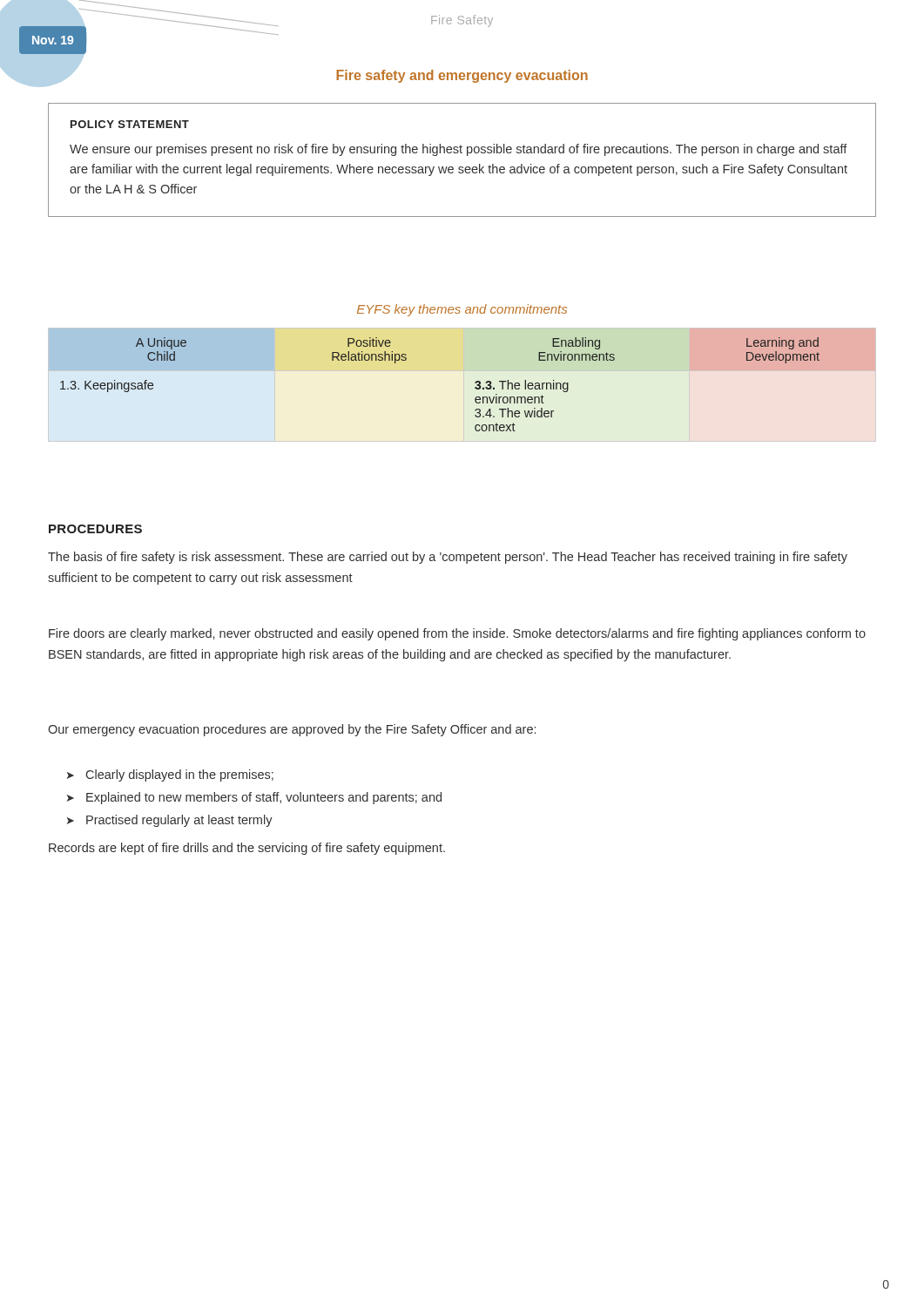The width and height of the screenshot is (924, 1307).
Task: Select the section header with the text "POLICY STATEMENT"
Action: pyautogui.click(x=129, y=124)
